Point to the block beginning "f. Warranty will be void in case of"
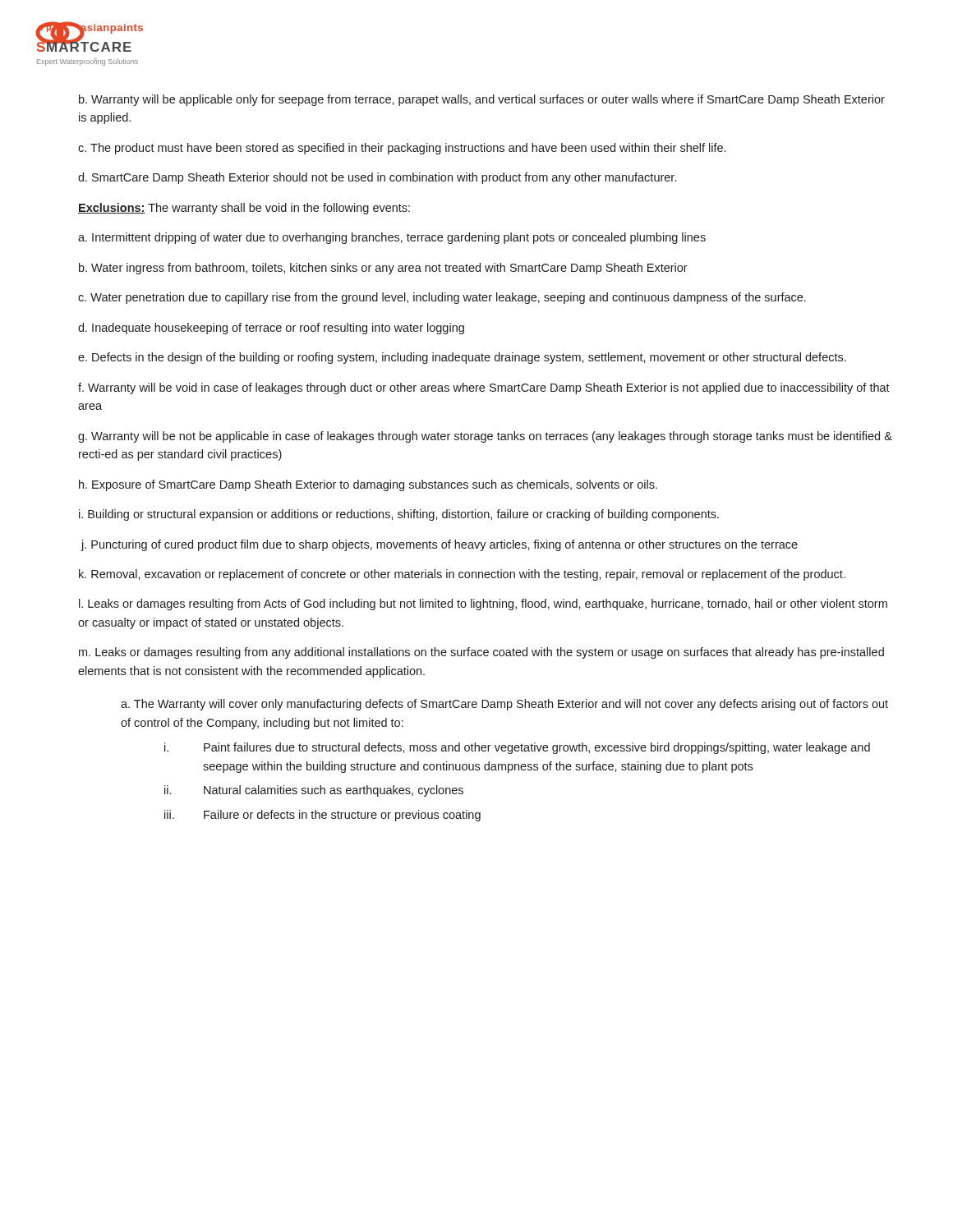953x1232 pixels. 484,397
